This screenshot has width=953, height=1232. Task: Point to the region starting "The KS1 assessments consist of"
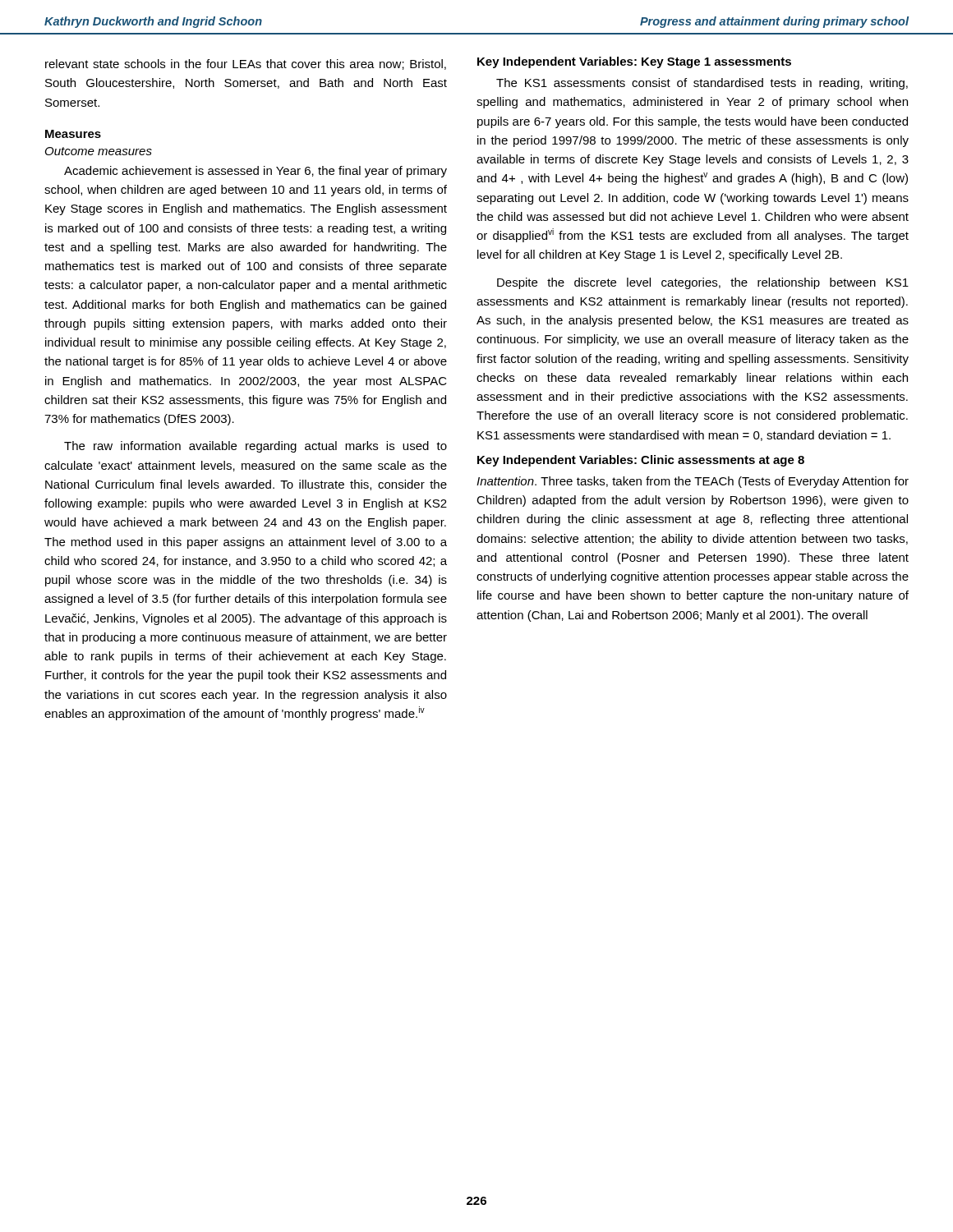pyautogui.click(x=693, y=169)
